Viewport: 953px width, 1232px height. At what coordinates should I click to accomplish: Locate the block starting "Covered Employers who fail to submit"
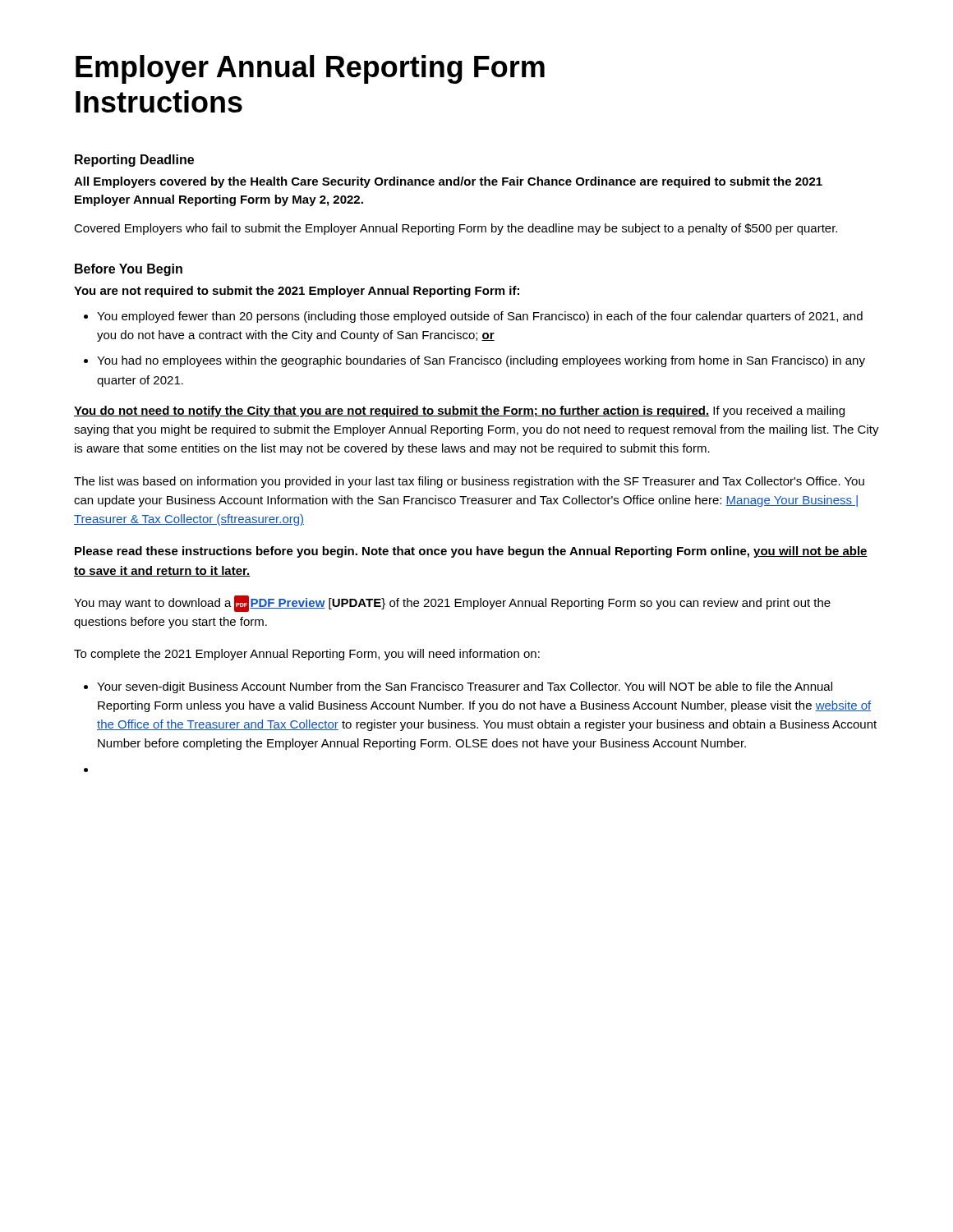point(476,228)
